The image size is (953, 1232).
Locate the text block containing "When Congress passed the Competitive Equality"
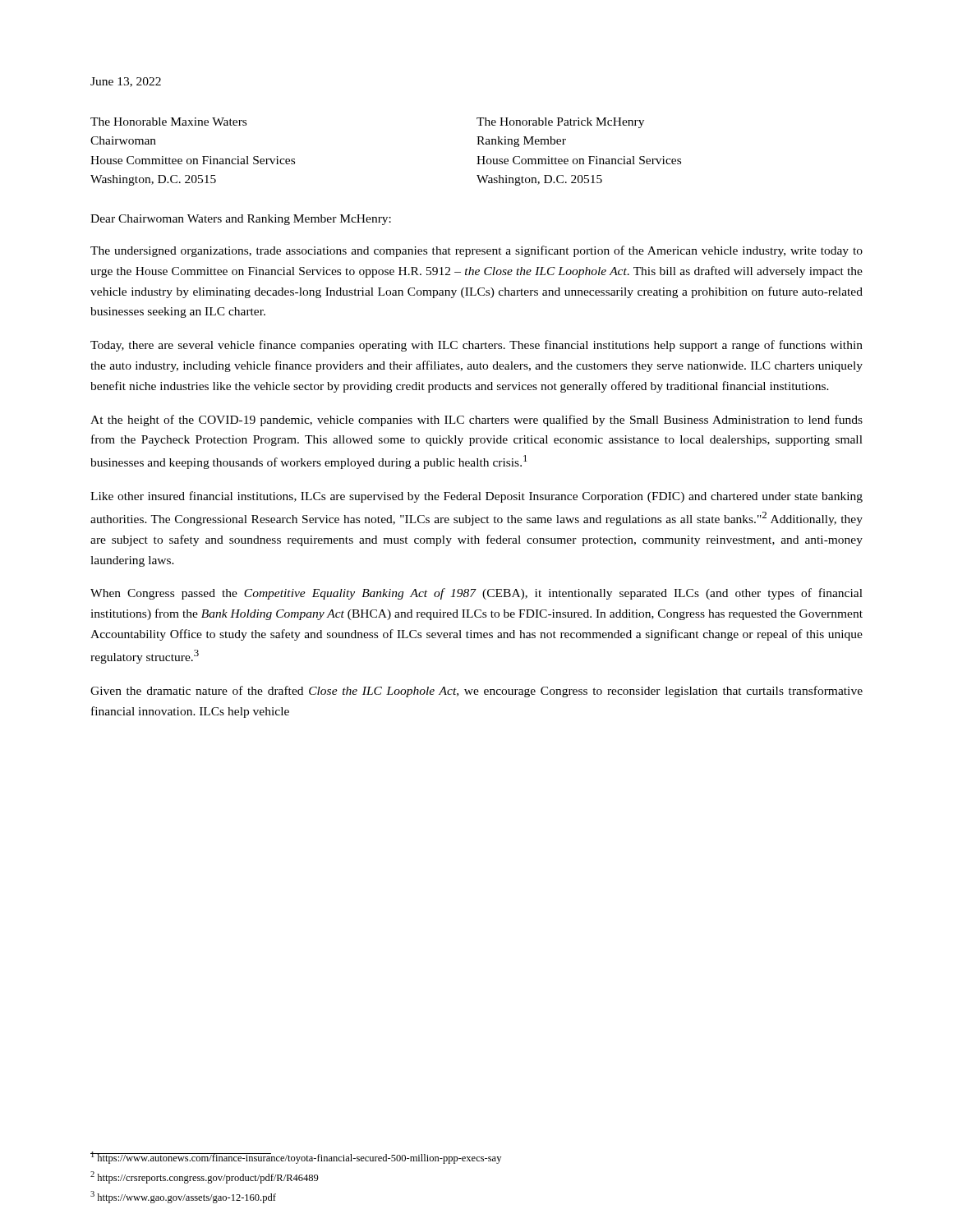pos(476,625)
